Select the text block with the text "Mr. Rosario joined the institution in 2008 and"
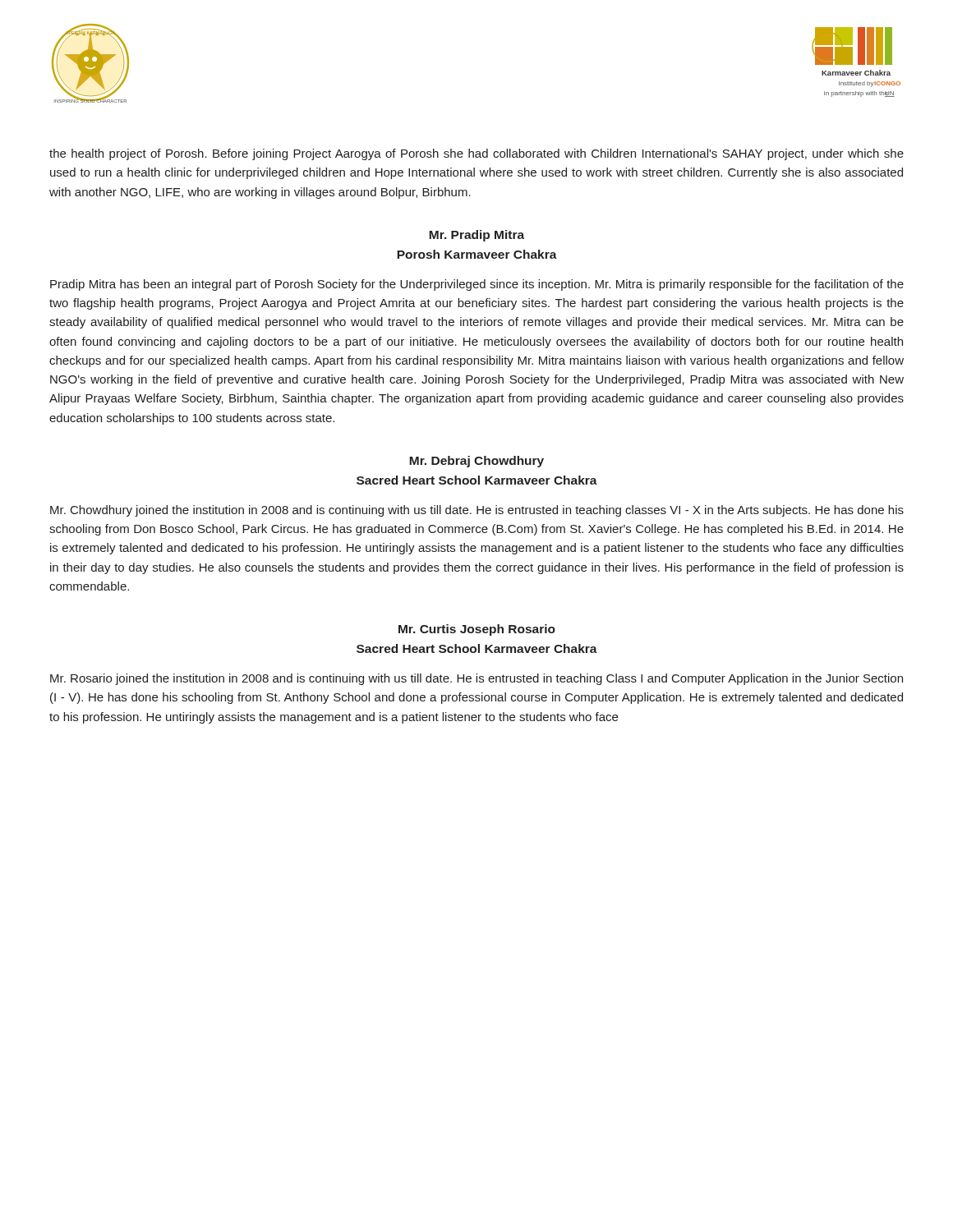The height and width of the screenshot is (1232, 953). (x=476, y=697)
